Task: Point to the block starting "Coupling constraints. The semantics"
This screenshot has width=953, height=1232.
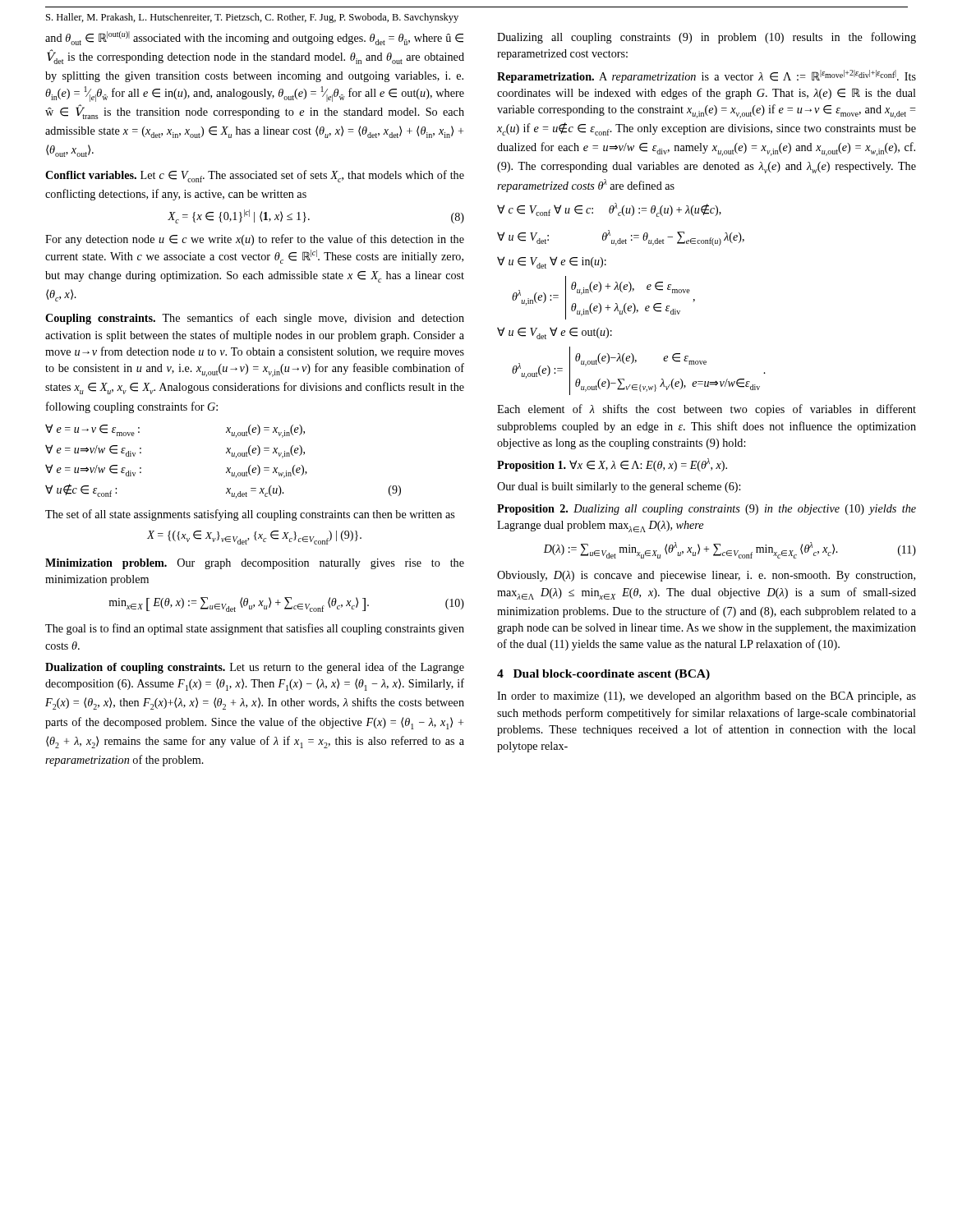Action: pos(255,362)
